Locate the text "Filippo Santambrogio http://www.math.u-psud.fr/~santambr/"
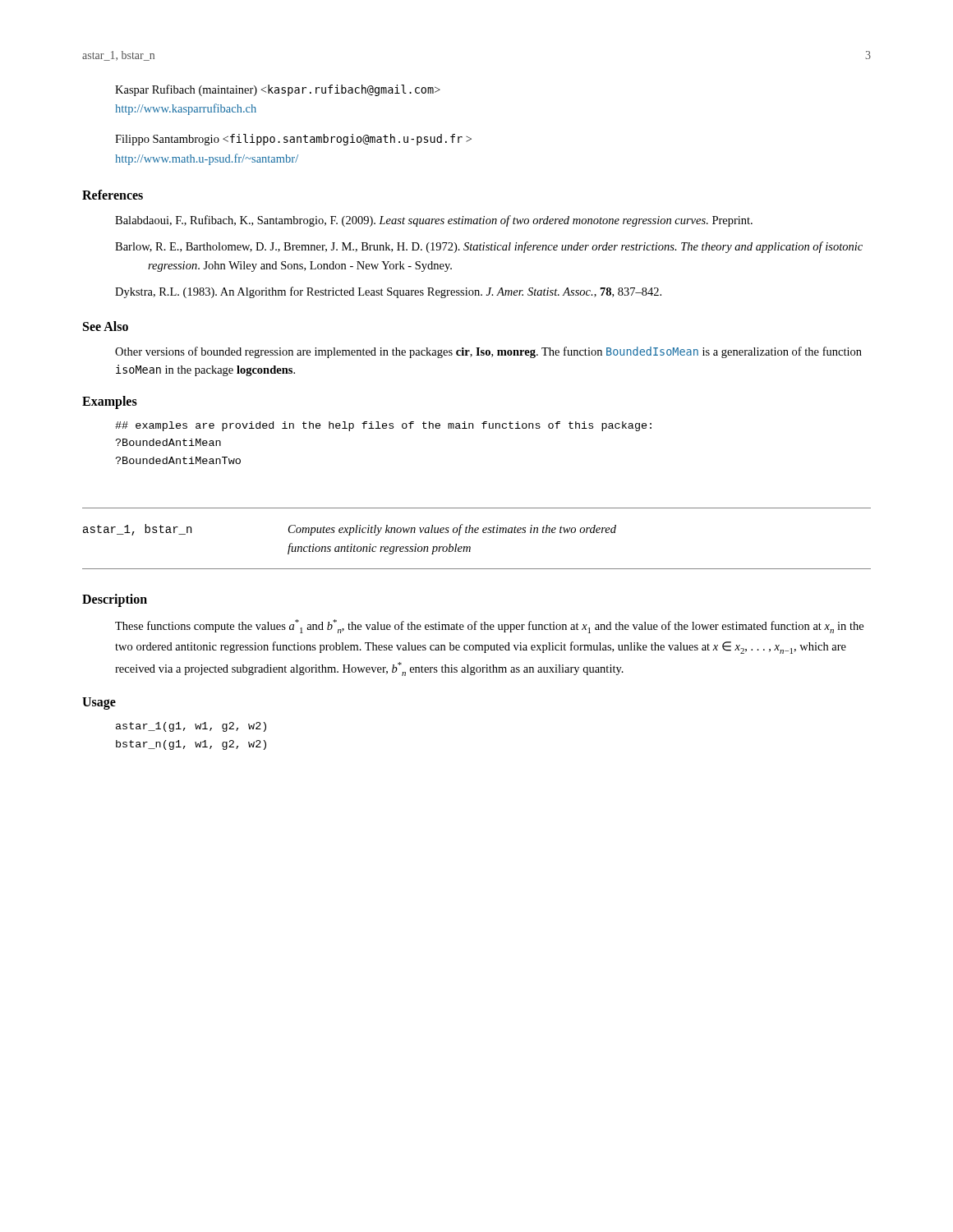Image resolution: width=953 pixels, height=1232 pixels. tap(294, 149)
